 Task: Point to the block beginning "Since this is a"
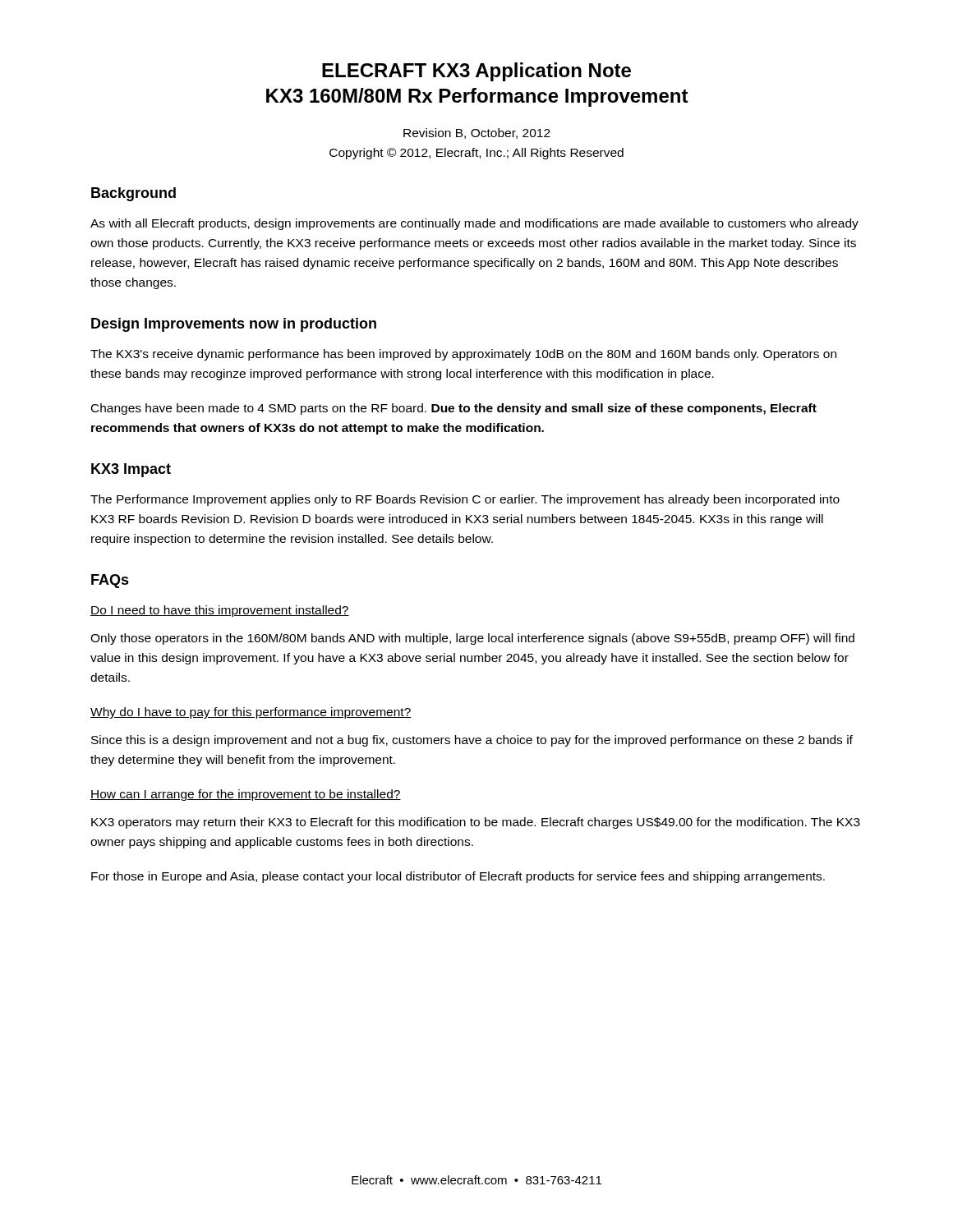pyautogui.click(x=472, y=750)
